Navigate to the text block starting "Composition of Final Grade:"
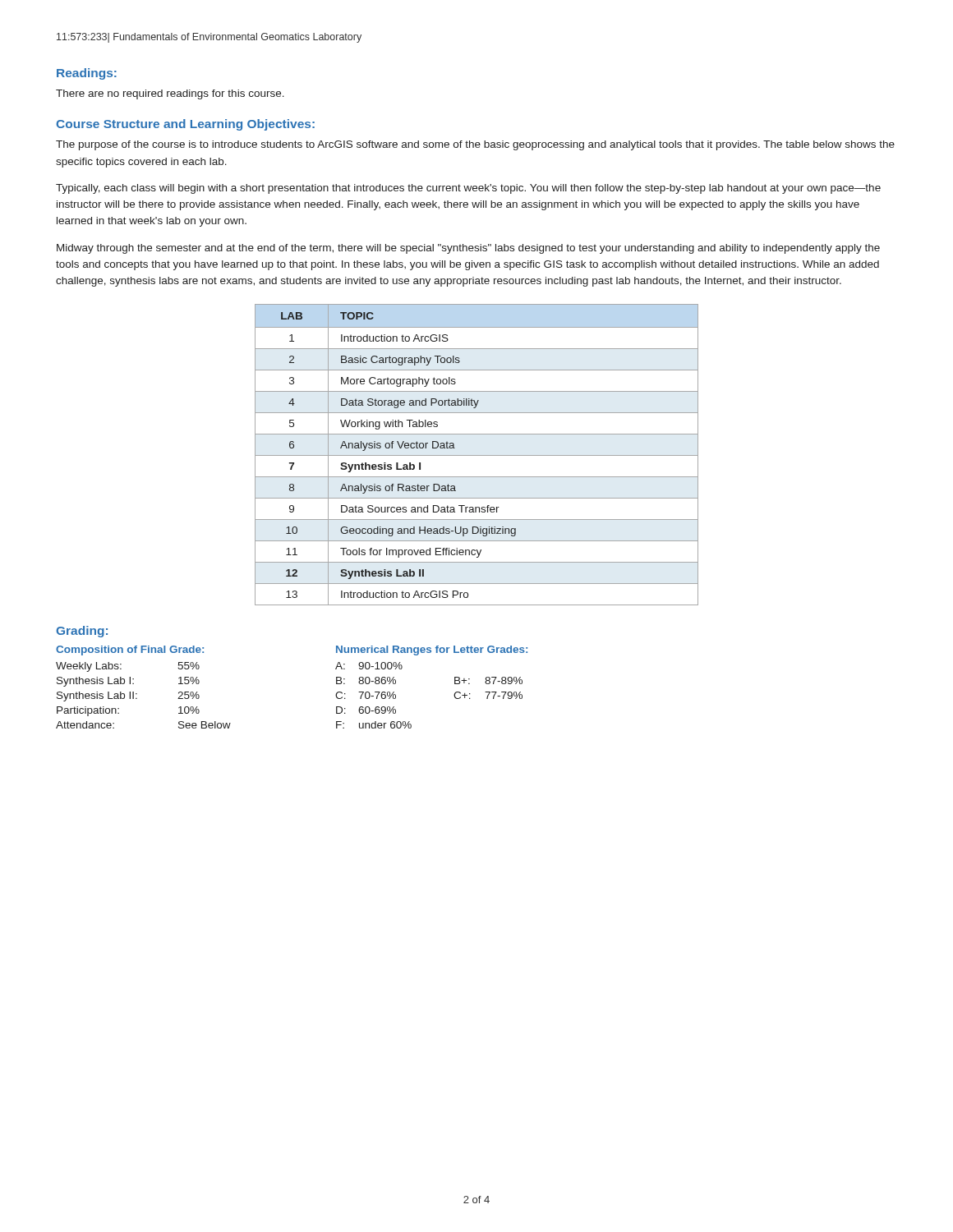 (x=130, y=650)
